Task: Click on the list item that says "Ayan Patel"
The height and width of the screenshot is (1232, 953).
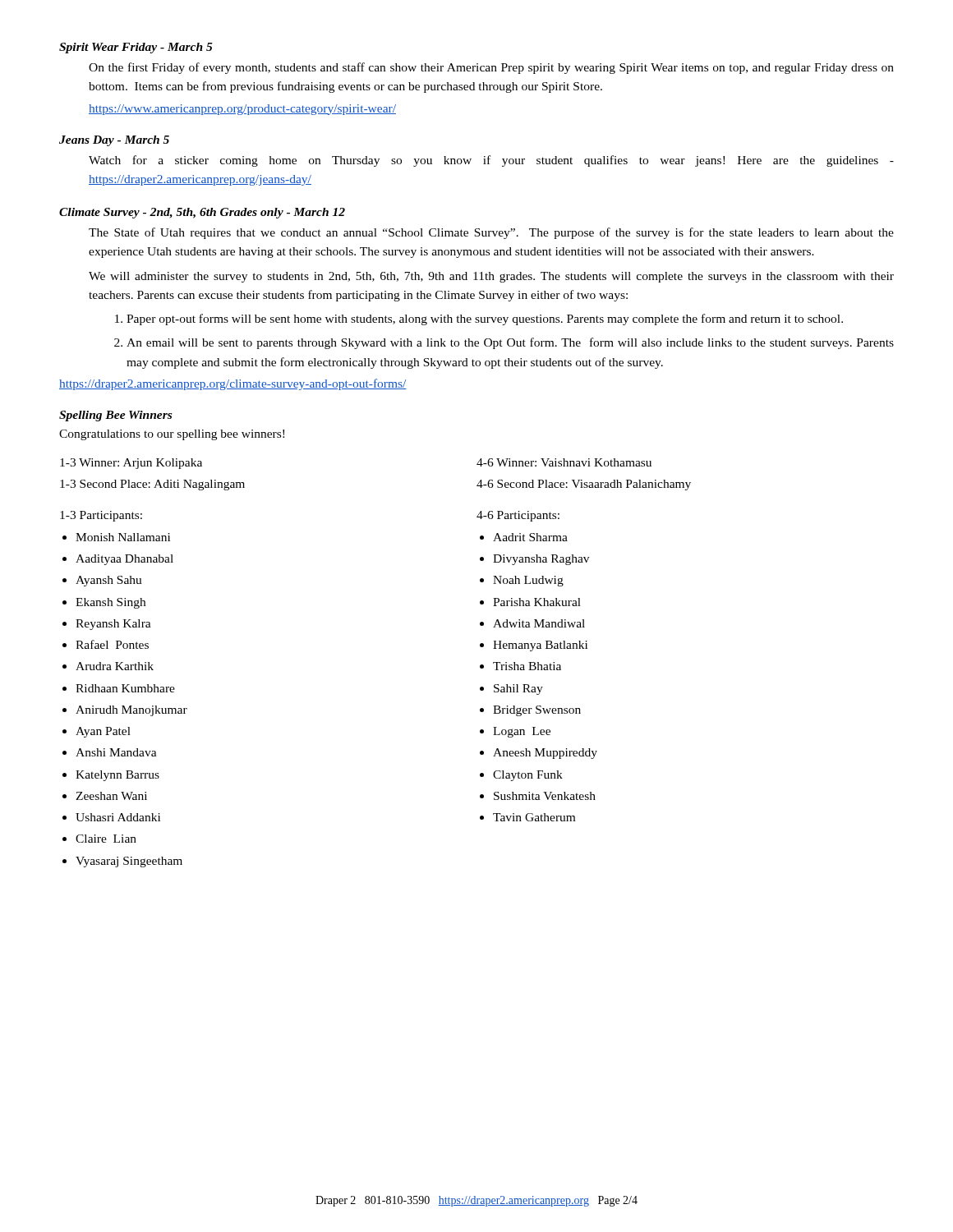Action: point(103,731)
